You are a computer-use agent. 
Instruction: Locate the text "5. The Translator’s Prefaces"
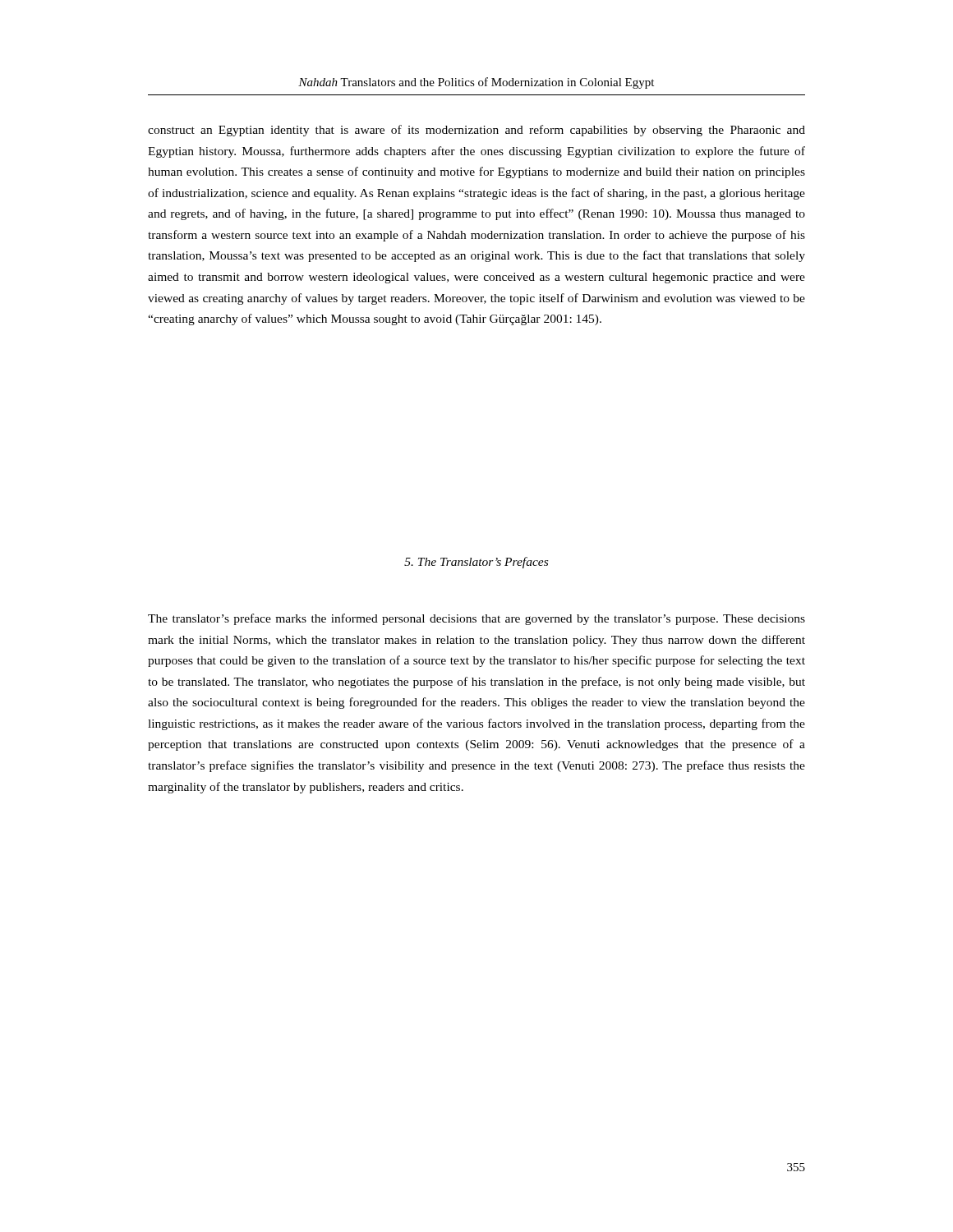(x=476, y=561)
